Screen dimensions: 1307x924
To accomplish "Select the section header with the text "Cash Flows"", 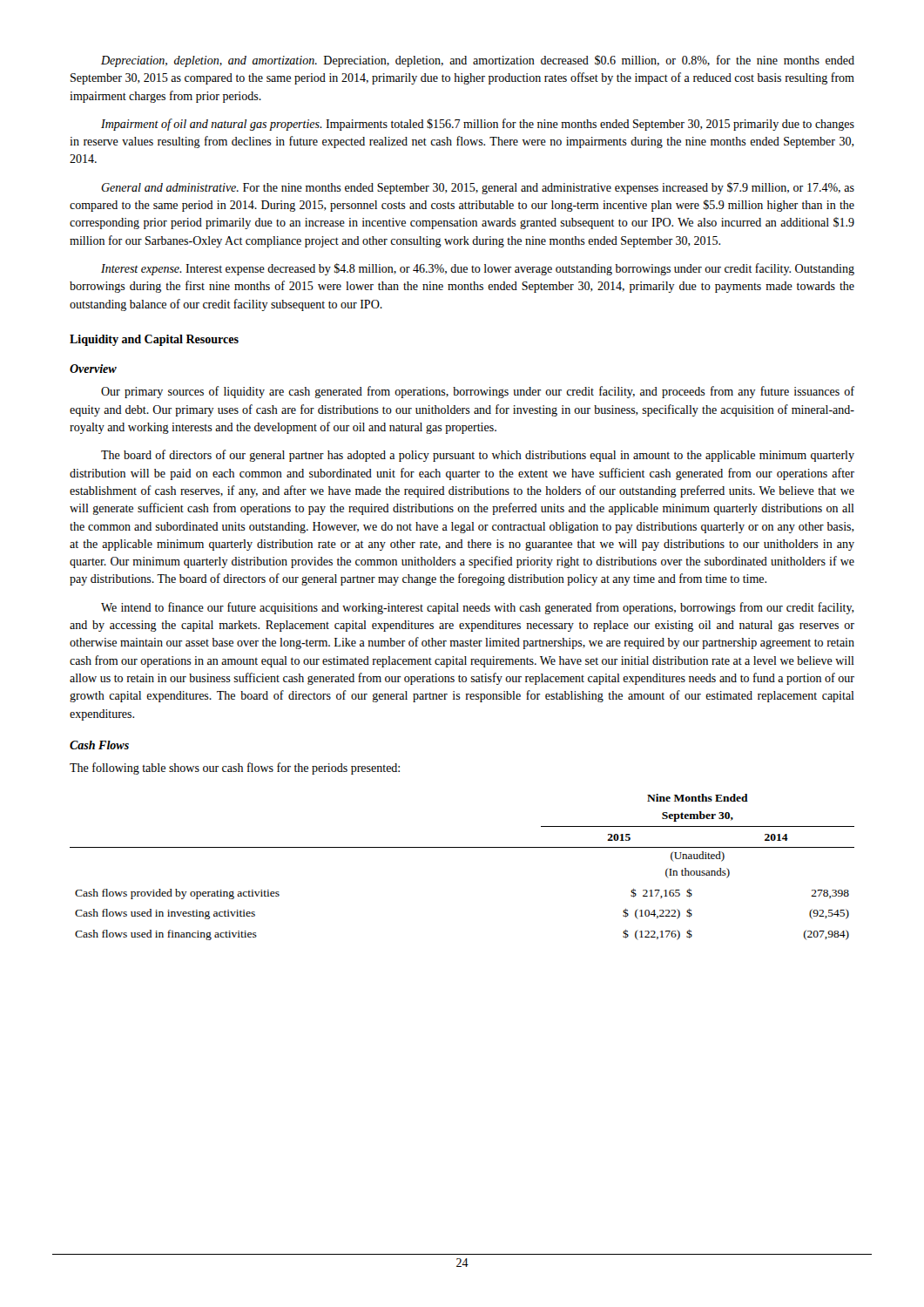I will [99, 745].
